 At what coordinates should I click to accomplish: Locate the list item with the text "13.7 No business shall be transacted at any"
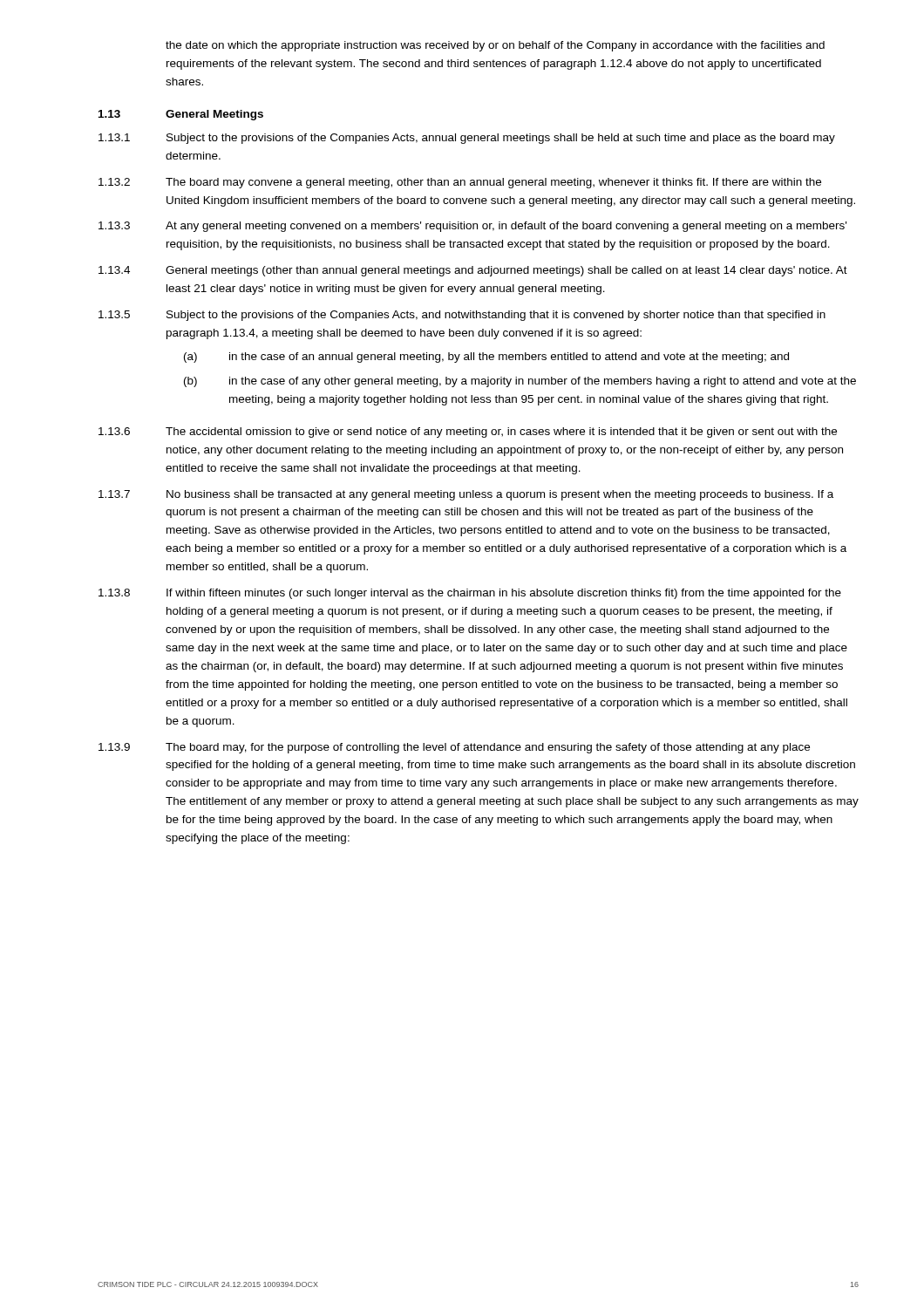pos(478,531)
